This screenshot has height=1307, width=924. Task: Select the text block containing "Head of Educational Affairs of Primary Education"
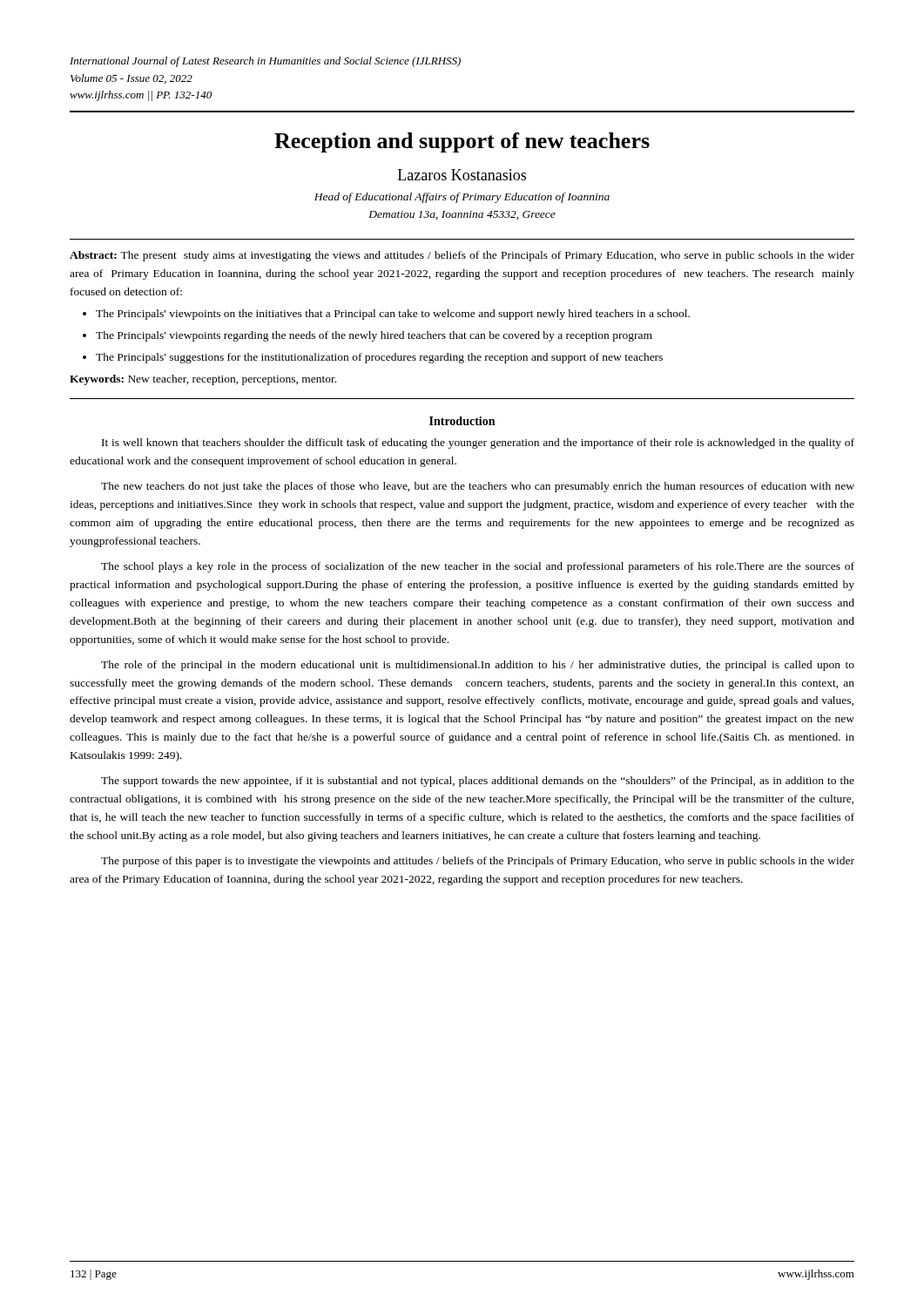[462, 205]
